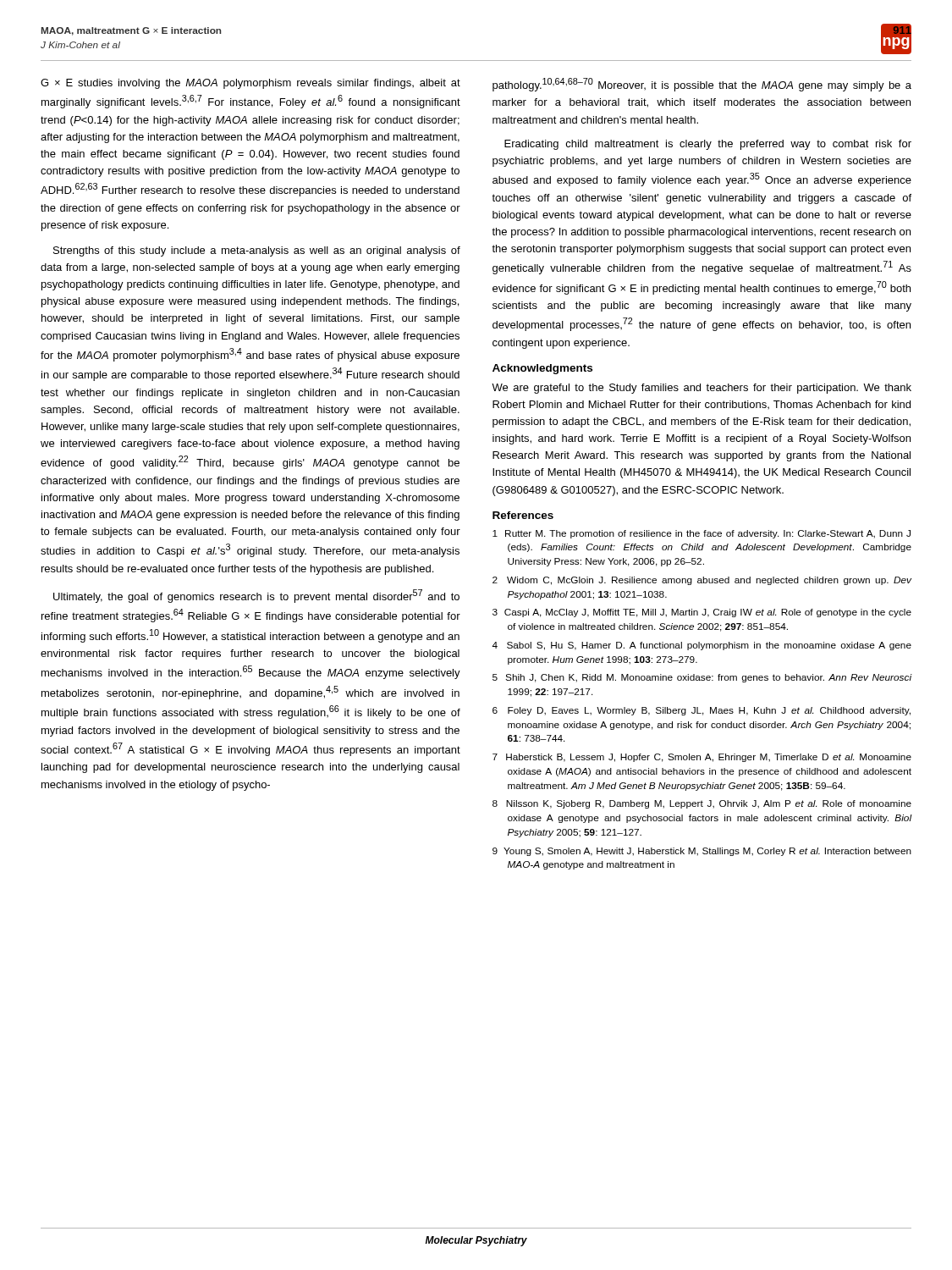Locate the block of text that opens with "8 Nilsson K,"
The height and width of the screenshot is (1270, 952).
(x=702, y=818)
